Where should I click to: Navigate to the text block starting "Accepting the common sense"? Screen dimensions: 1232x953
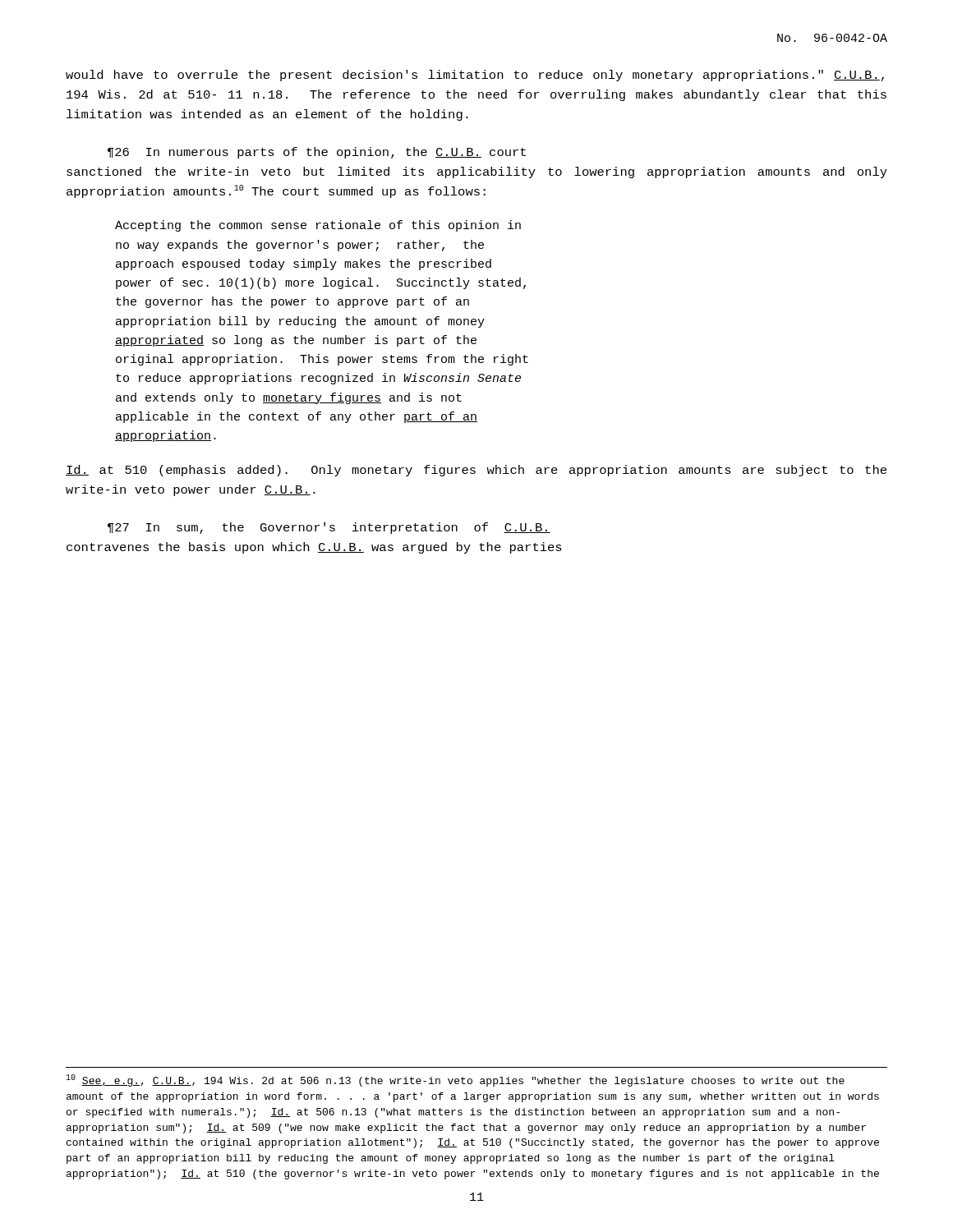click(322, 332)
